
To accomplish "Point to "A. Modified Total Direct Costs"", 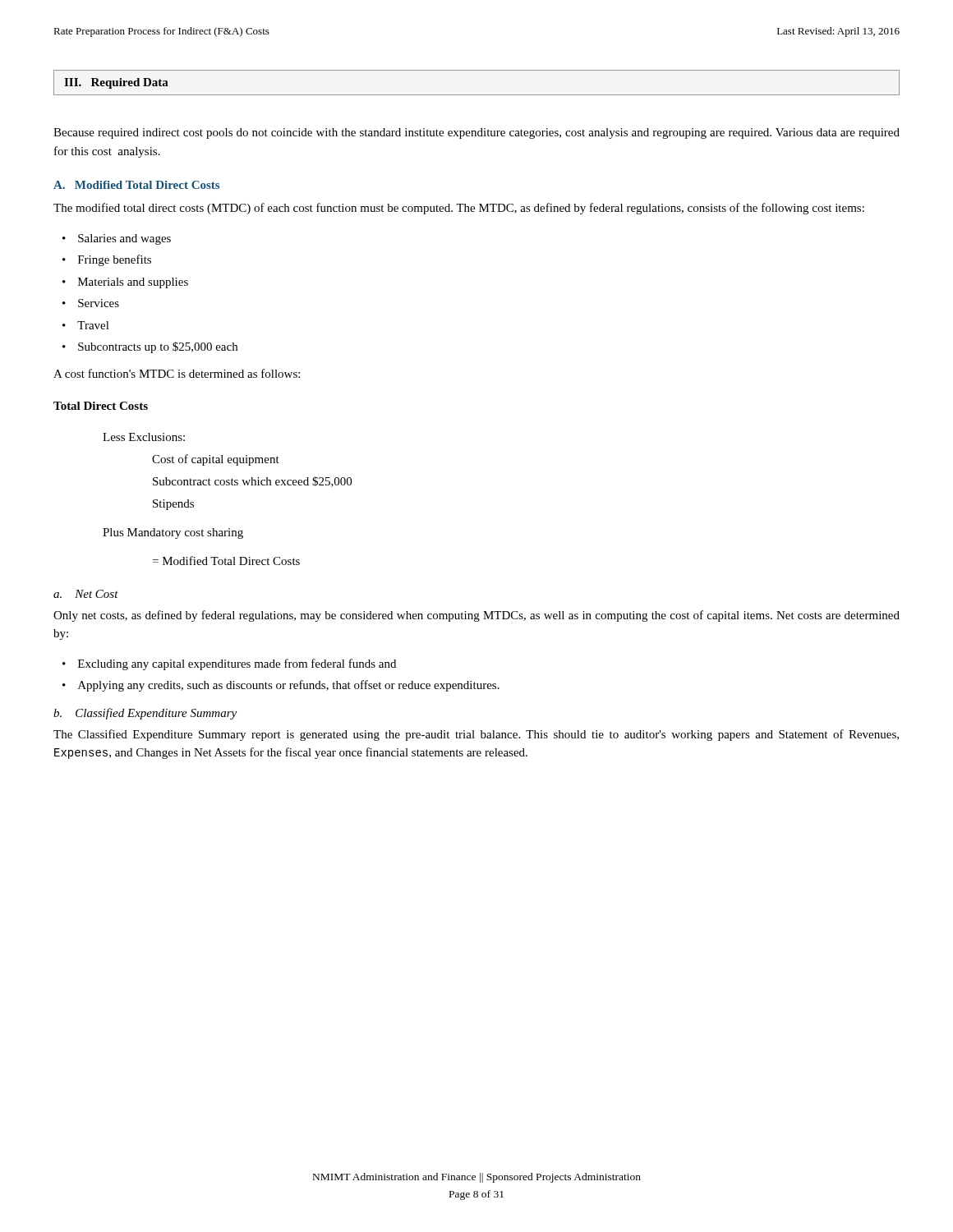I will click(x=137, y=185).
